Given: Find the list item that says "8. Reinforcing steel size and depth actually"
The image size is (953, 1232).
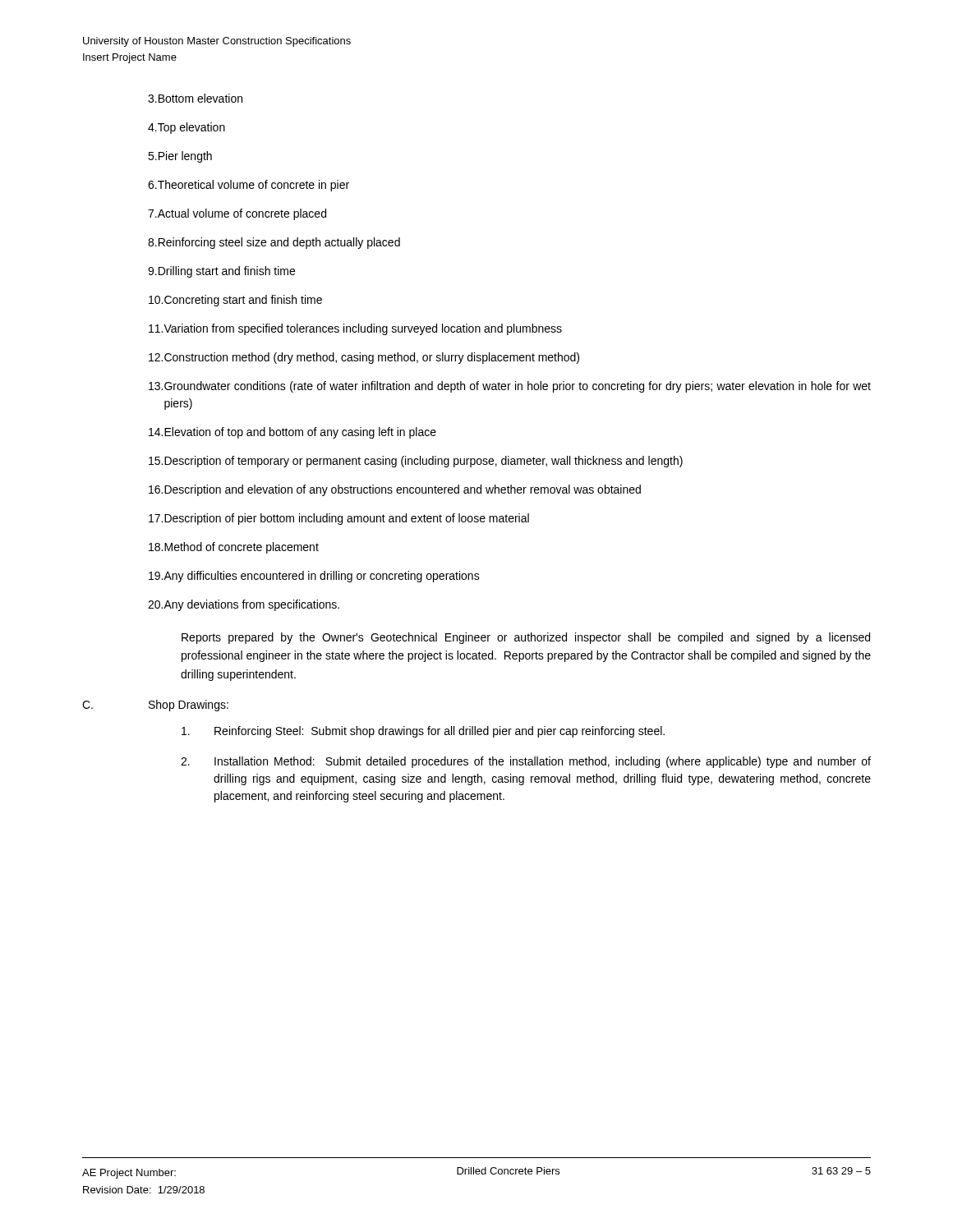Looking at the screenshot, I should tap(274, 243).
